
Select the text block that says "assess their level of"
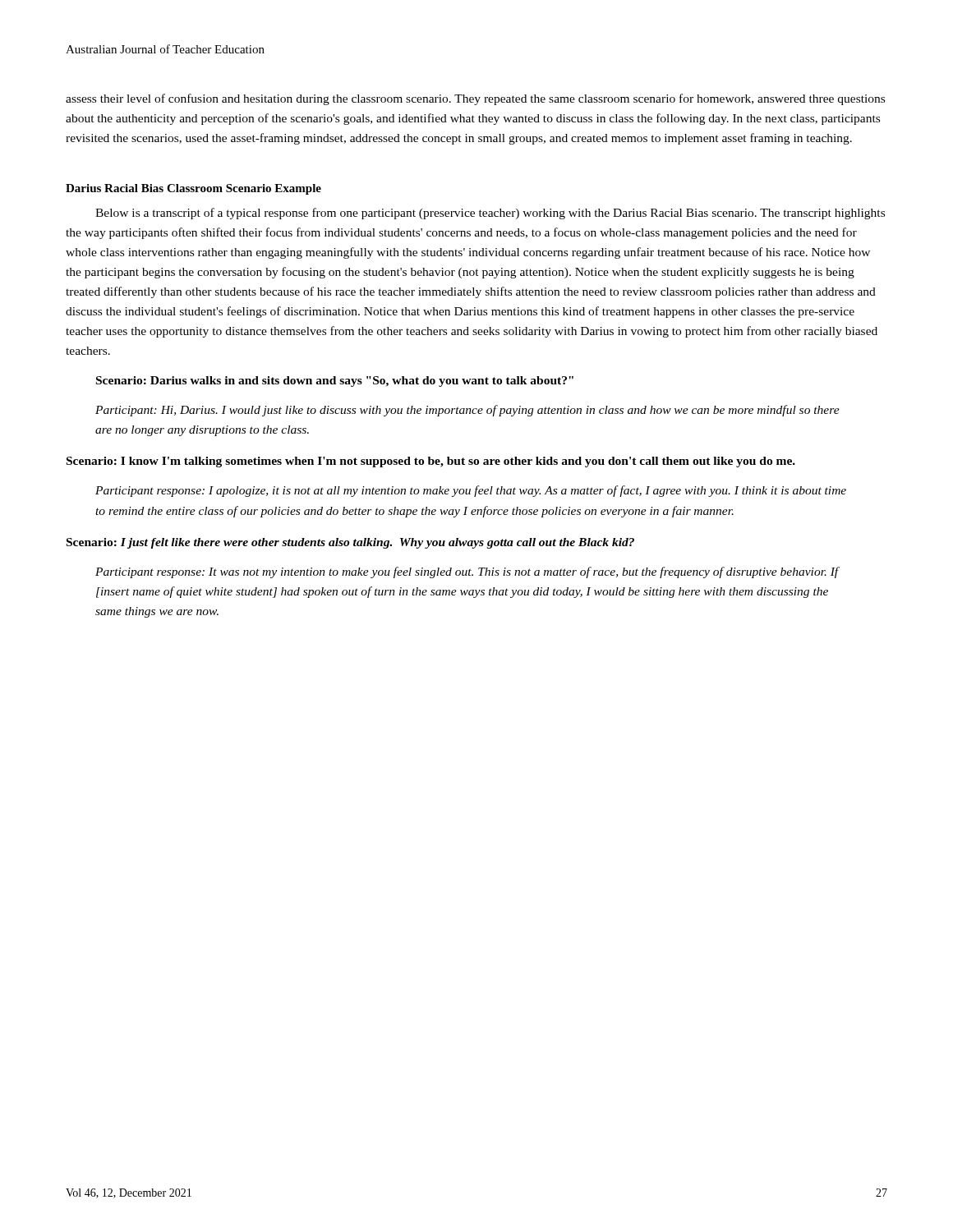coord(476,118)
